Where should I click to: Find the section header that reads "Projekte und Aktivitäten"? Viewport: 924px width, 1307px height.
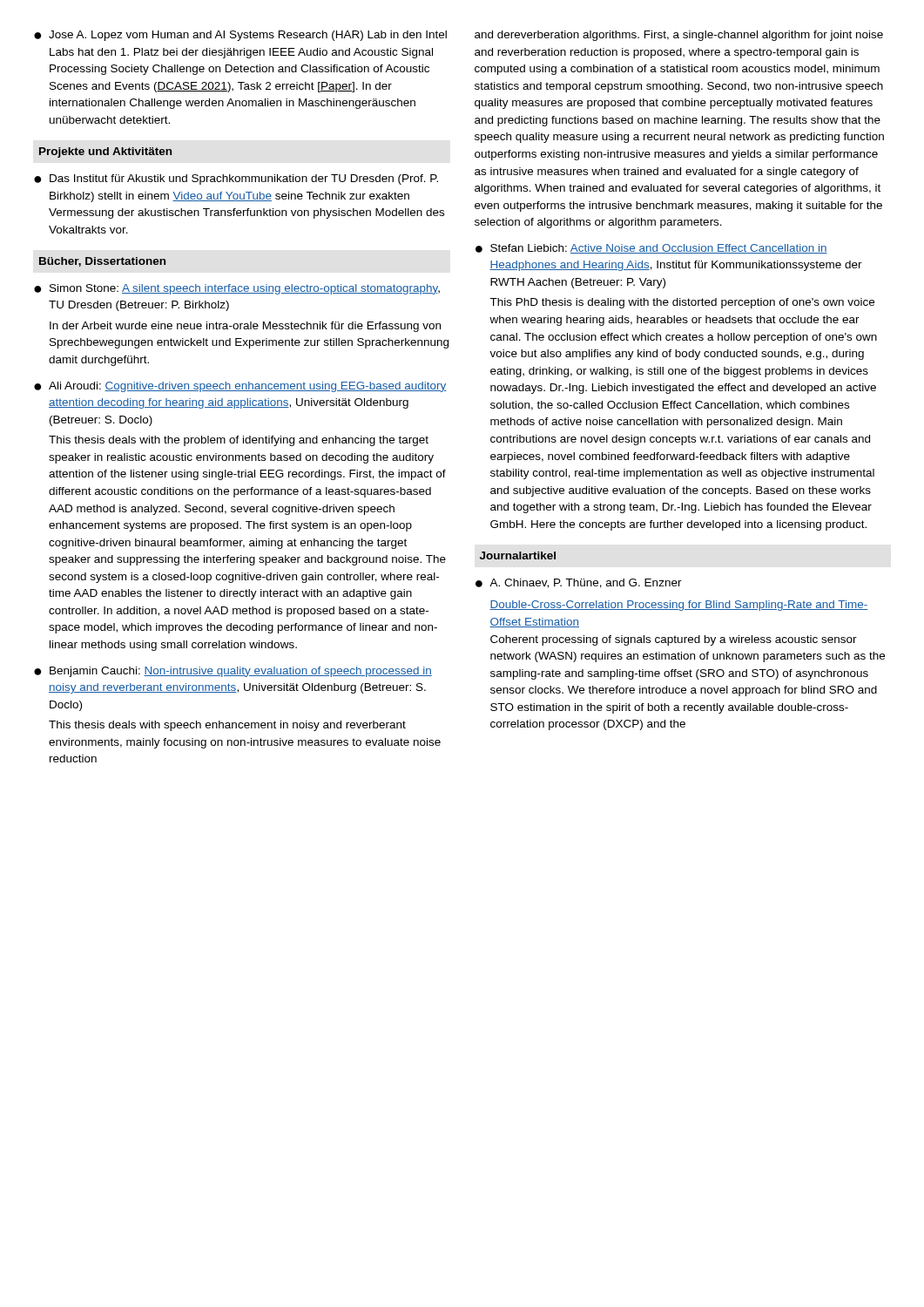[x=105, y=151]
